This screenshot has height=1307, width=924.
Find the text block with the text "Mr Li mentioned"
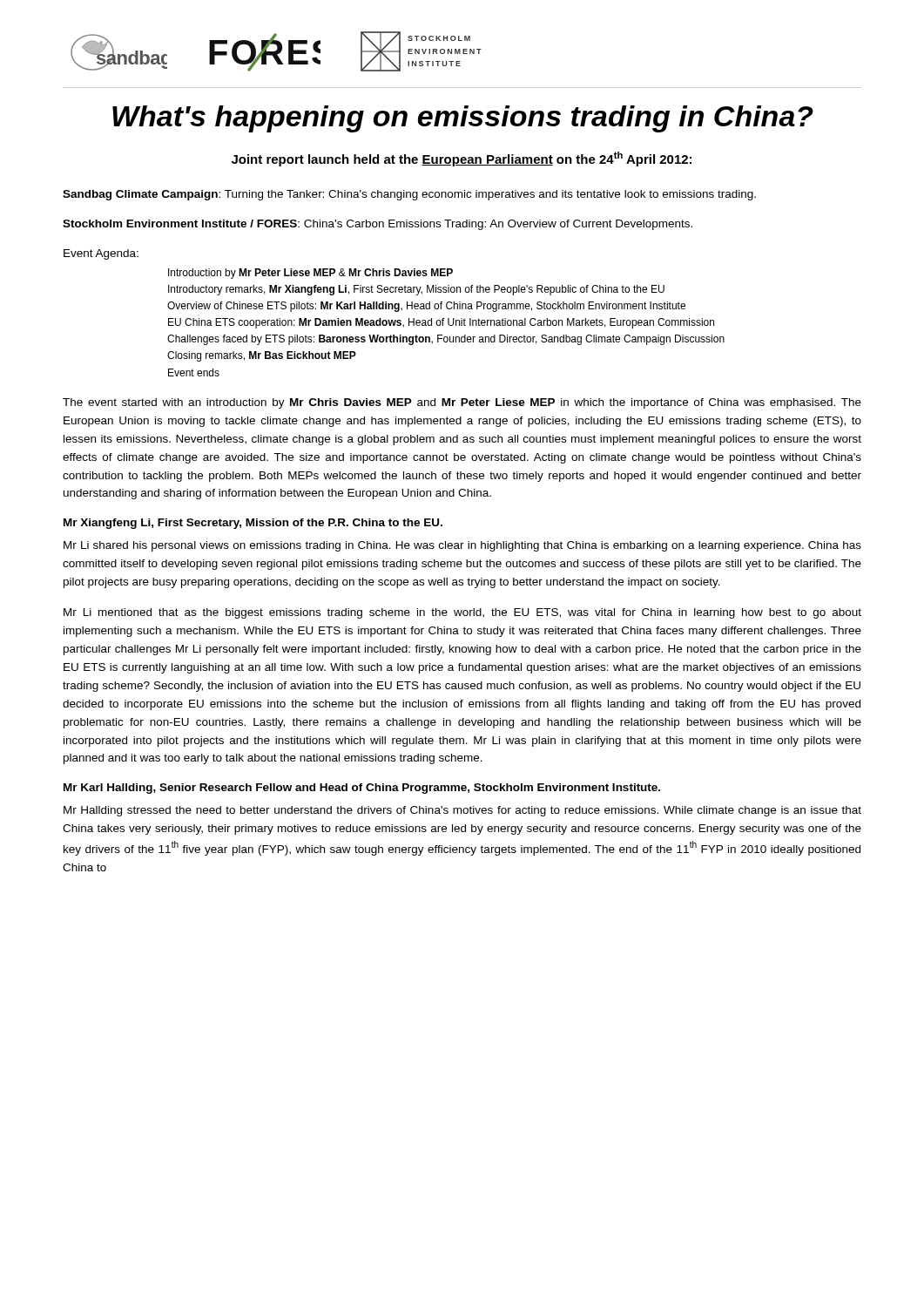pyautogui.click(x=462, y=685)
